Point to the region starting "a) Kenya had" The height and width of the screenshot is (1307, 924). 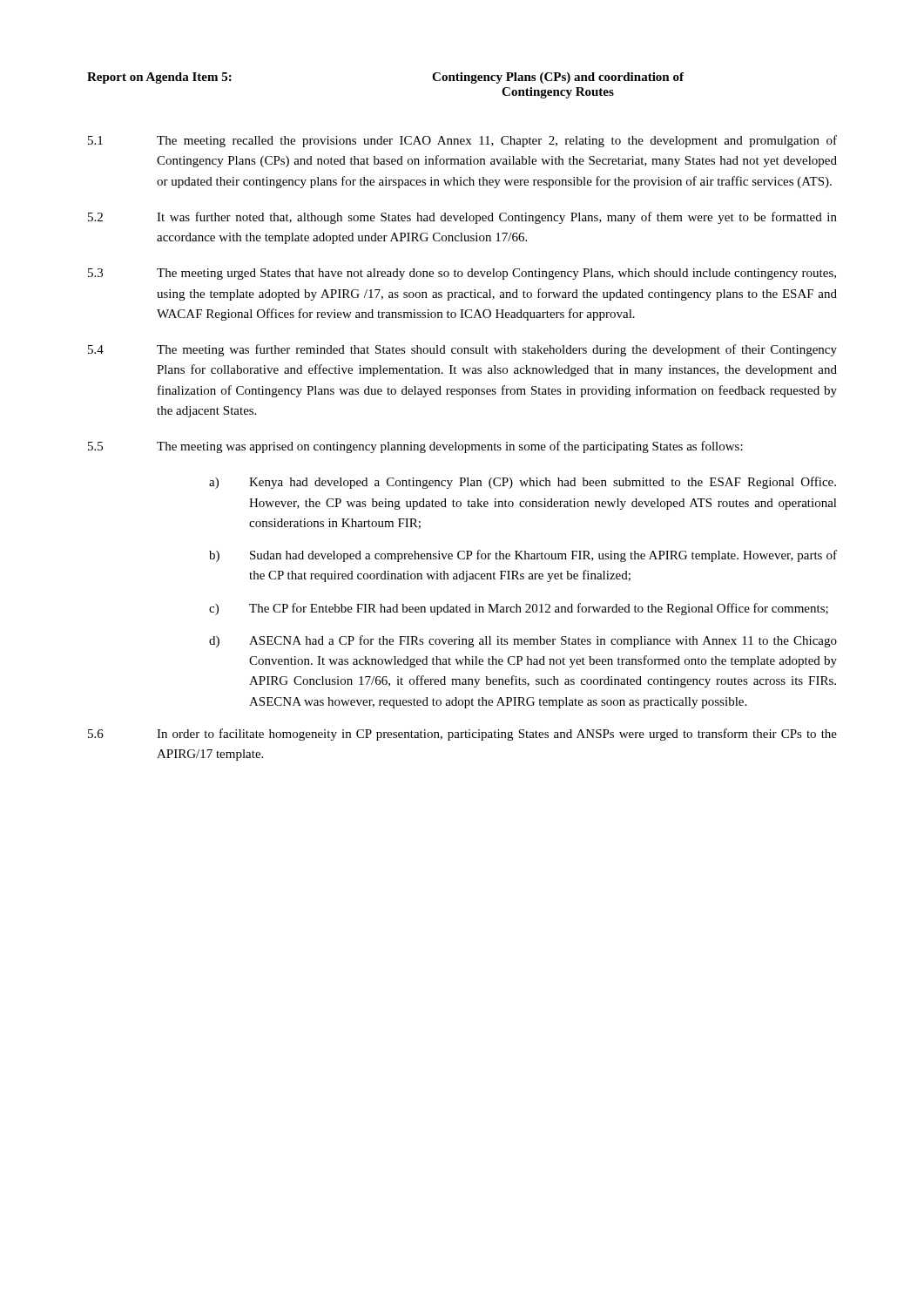pos(523,503)
